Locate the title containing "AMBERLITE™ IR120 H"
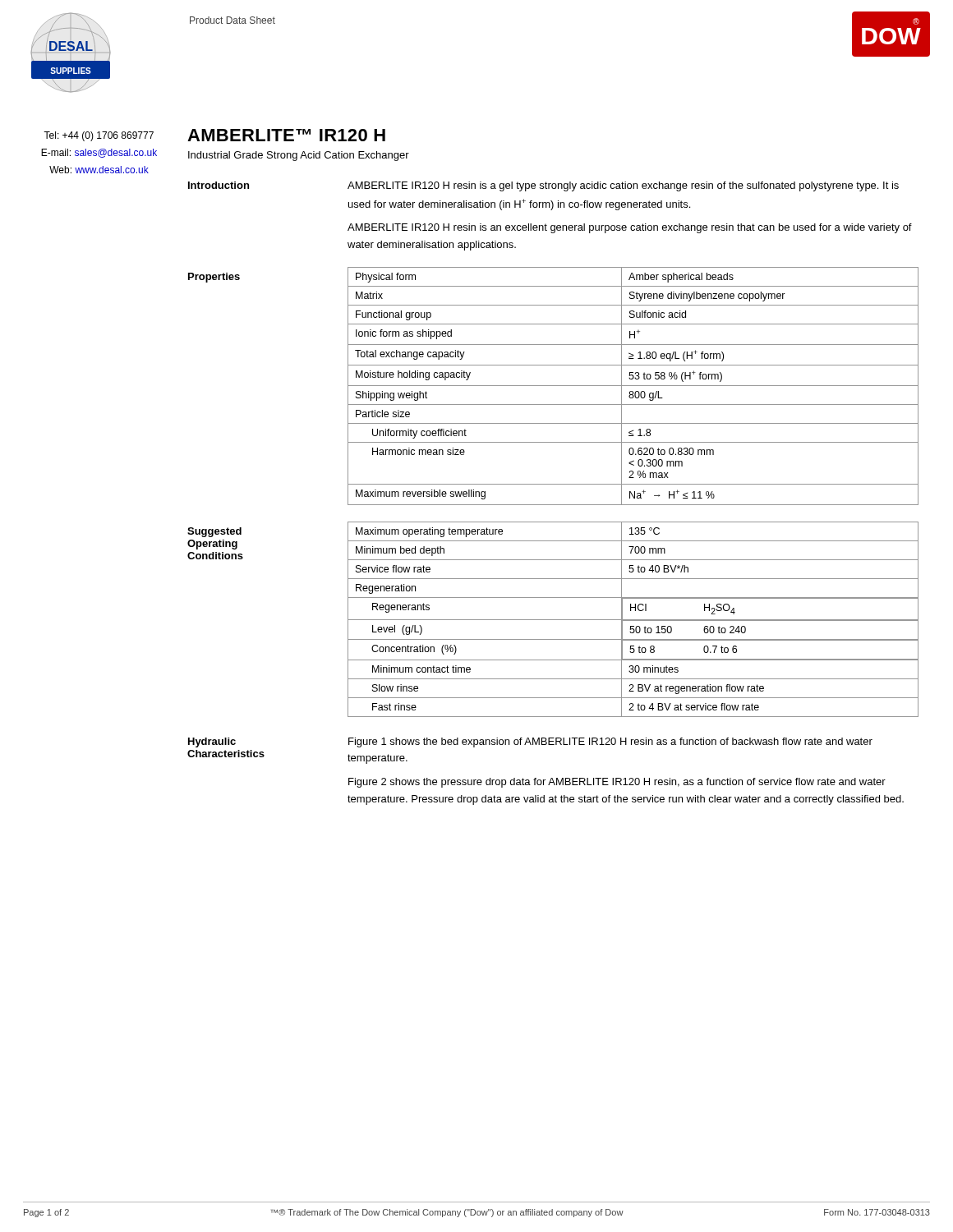This screenshot has height=1232, width=953. point(287,135)
